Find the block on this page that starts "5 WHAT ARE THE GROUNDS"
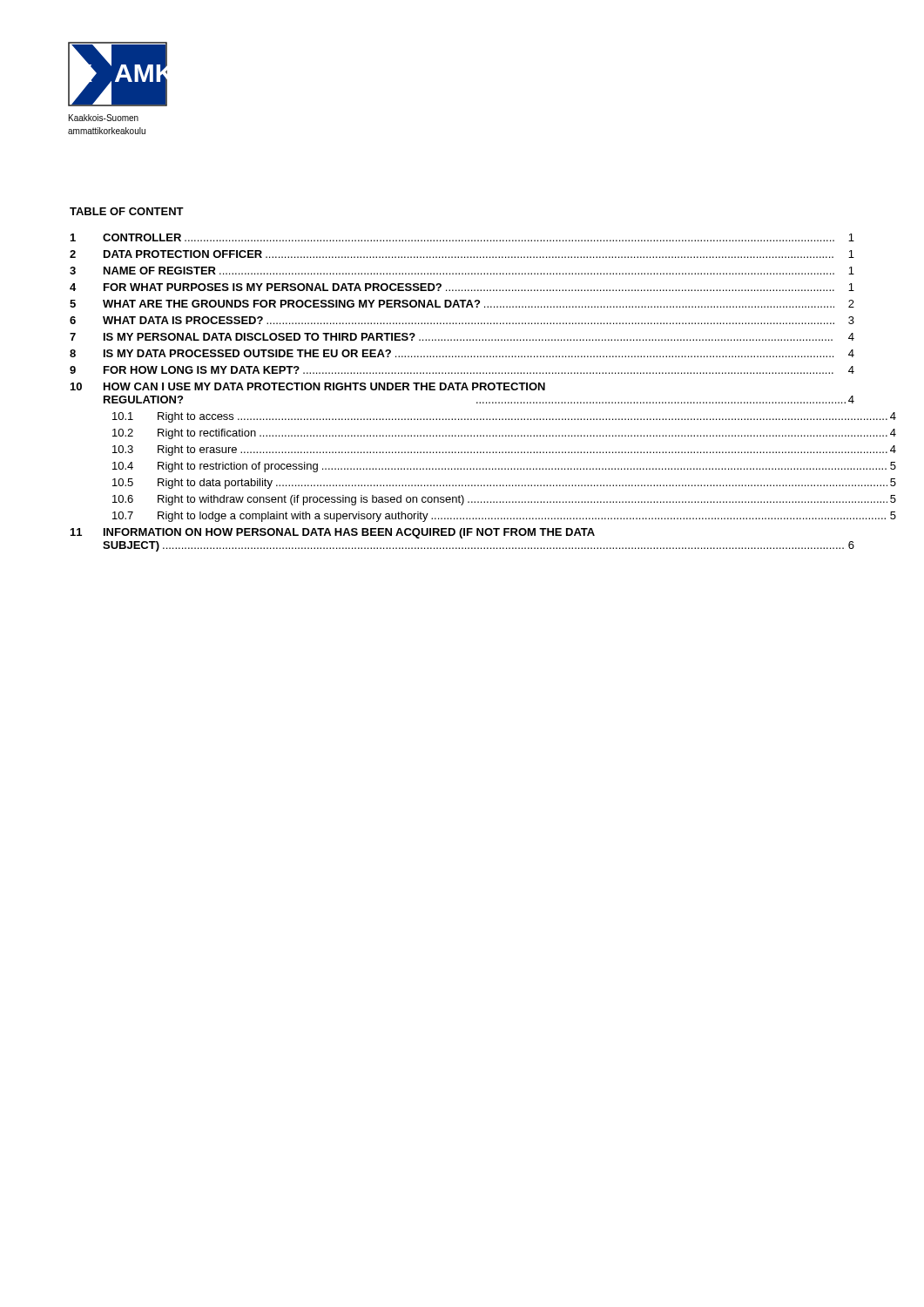 462,304
